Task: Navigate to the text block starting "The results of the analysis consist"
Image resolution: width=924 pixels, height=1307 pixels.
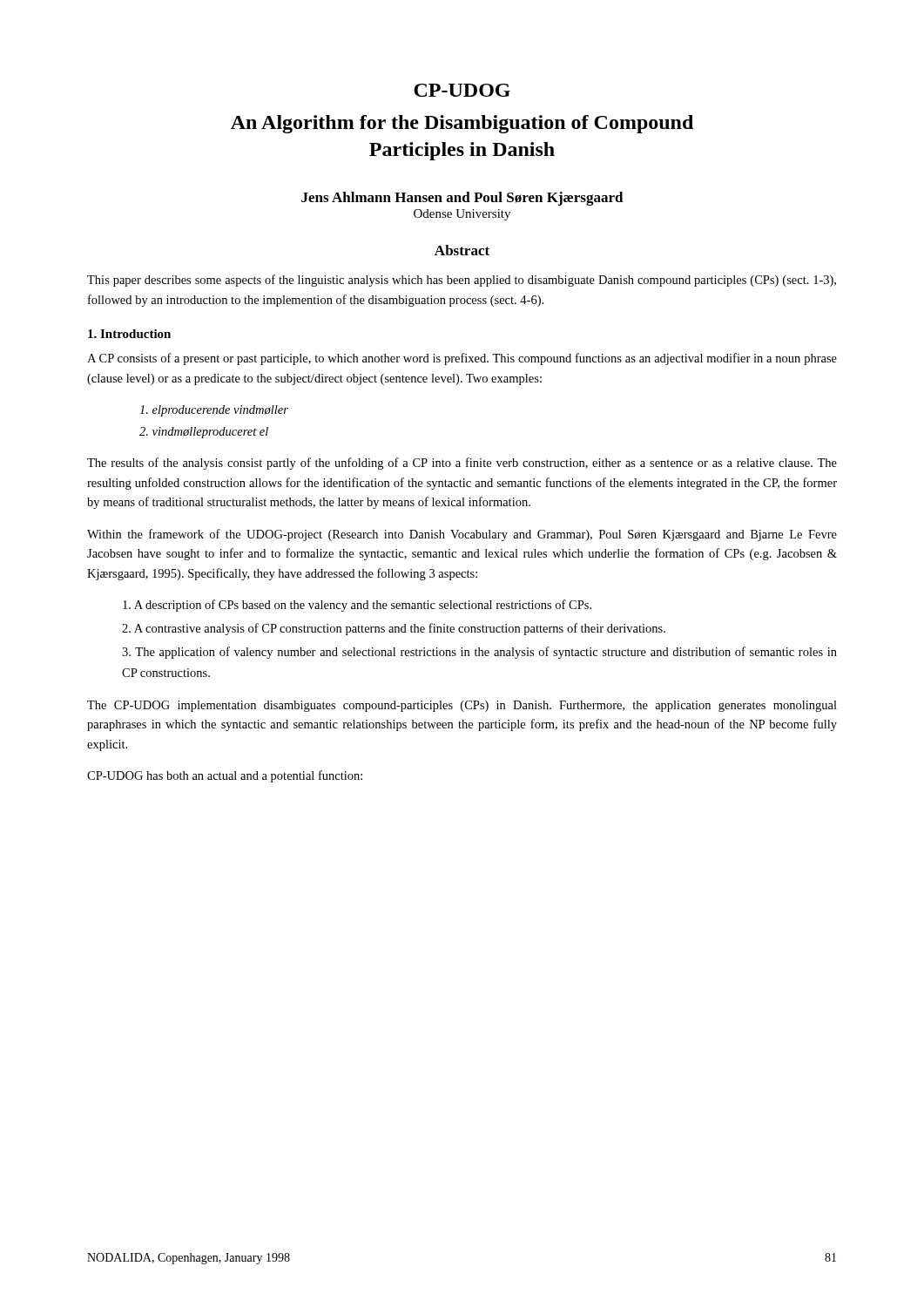Action: (462, 482)
